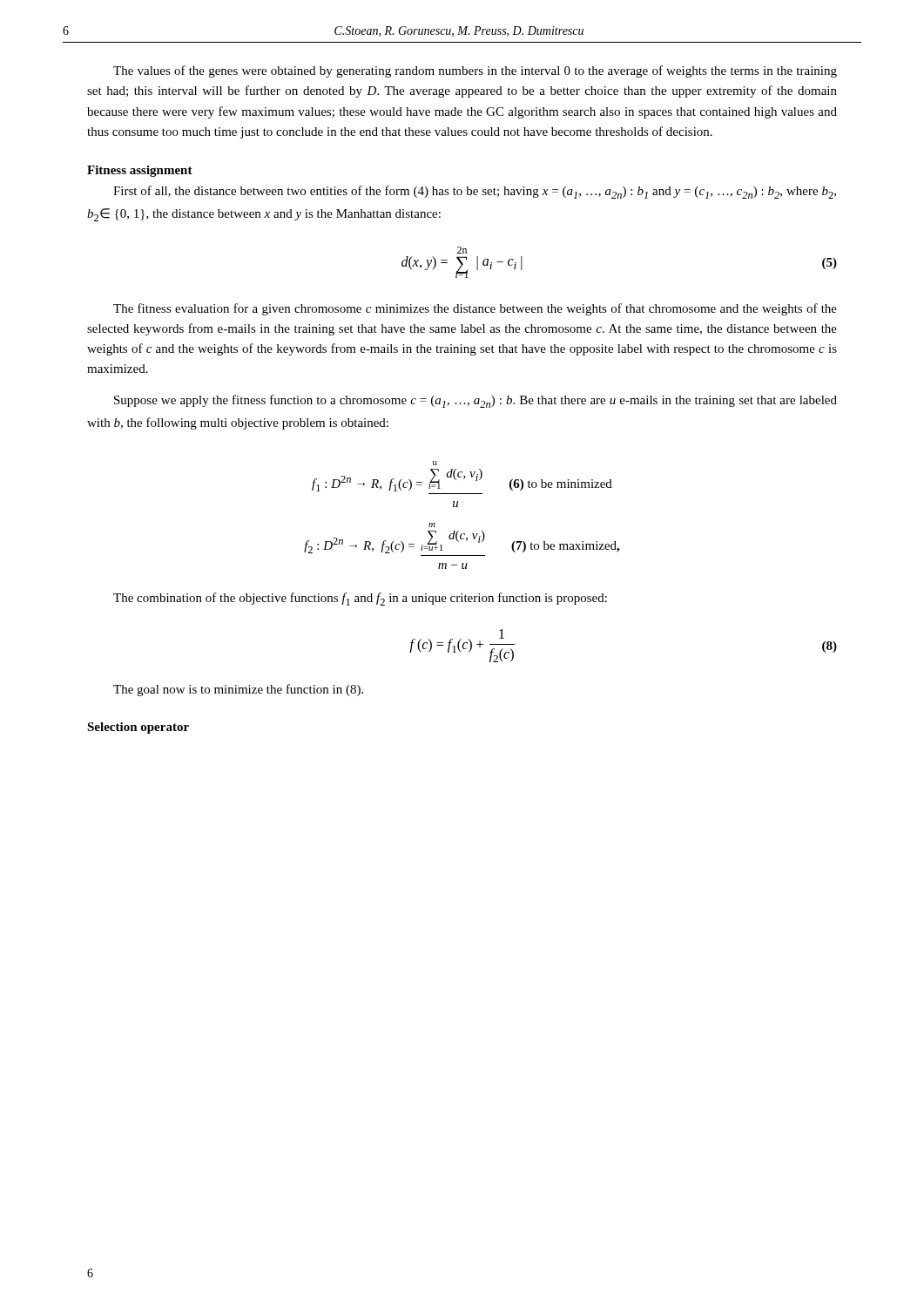
Task: Click where it says "Fitness assignment"
Action: [x=140, y=170]
